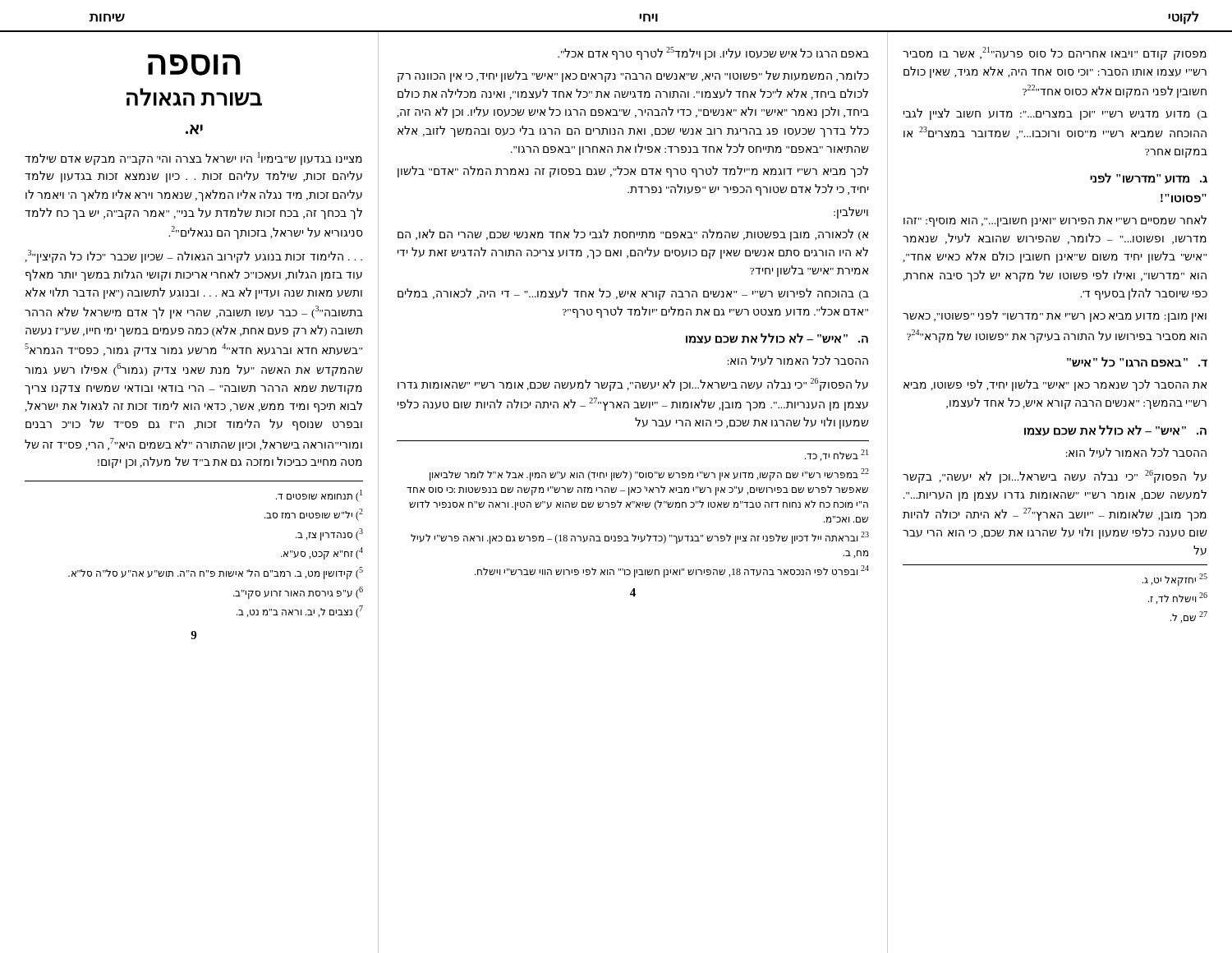Point to the passage starting "ד. "באפם הרגו" כל "איש""
This screenshot has height=953, width=1232.
tap(1136, 363)
